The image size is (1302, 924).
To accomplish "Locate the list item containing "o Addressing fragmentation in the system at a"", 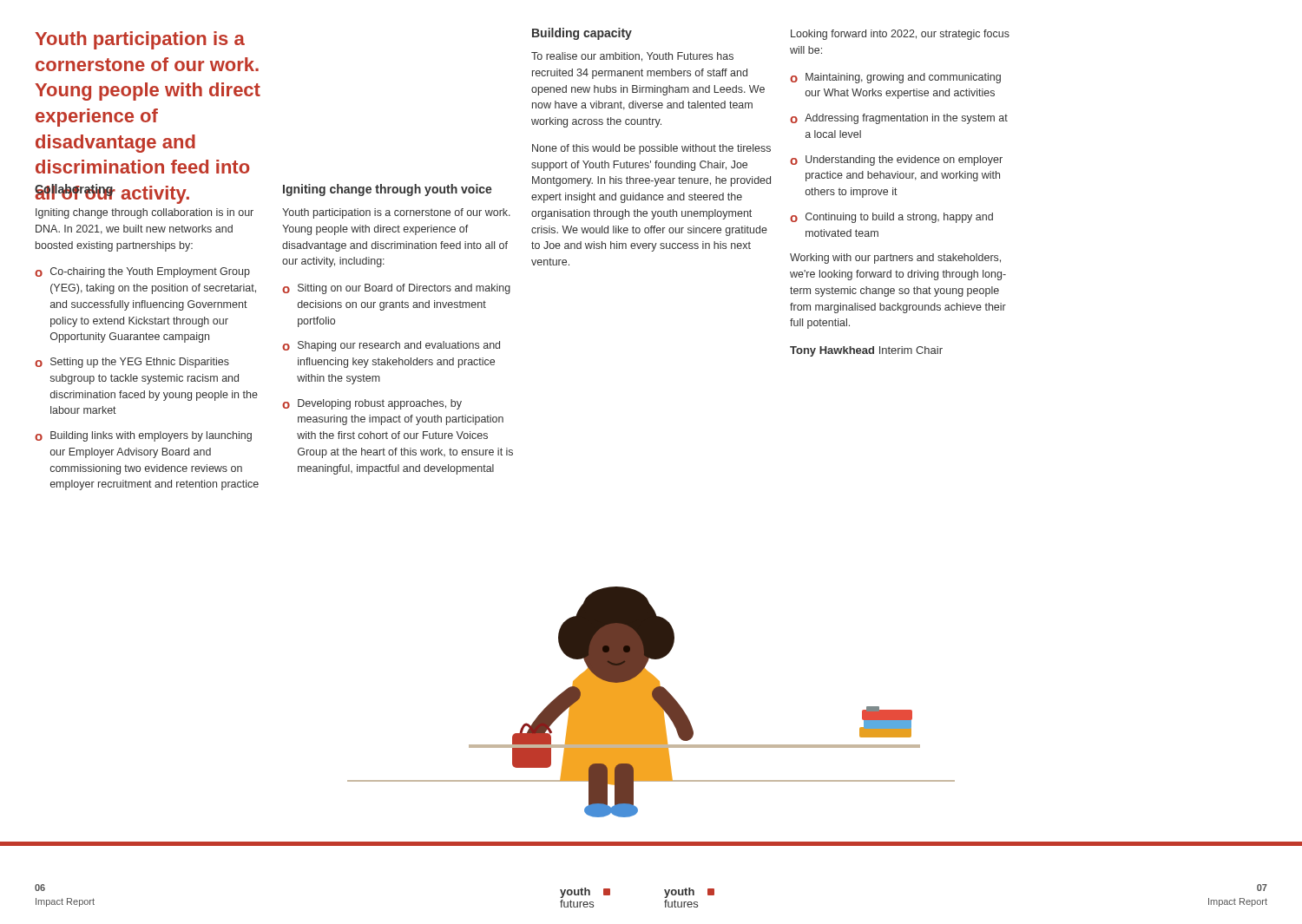I will pyautogui.click(x=903, y=126).
